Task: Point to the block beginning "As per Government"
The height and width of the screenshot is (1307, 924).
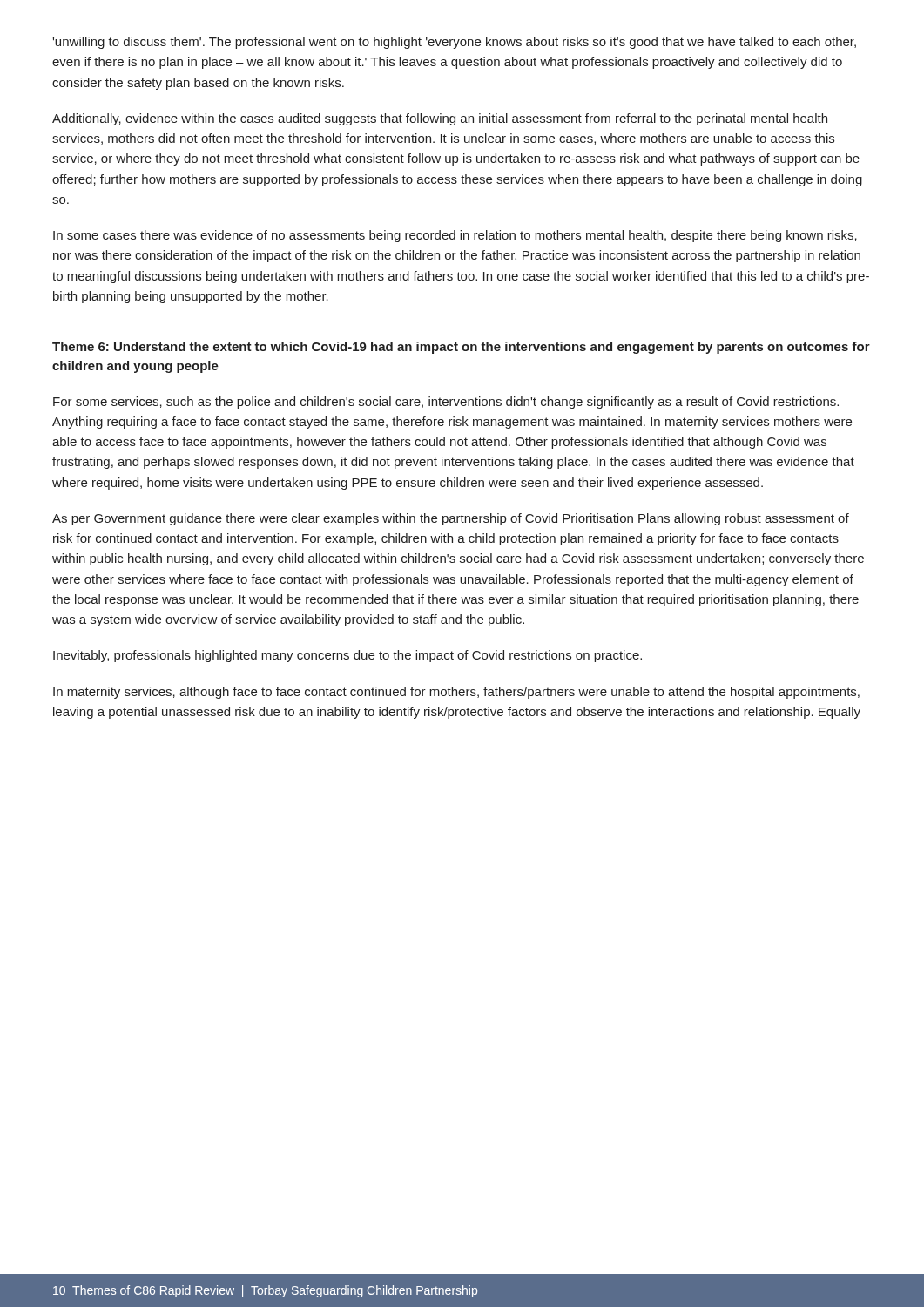Action: [462, 569]
